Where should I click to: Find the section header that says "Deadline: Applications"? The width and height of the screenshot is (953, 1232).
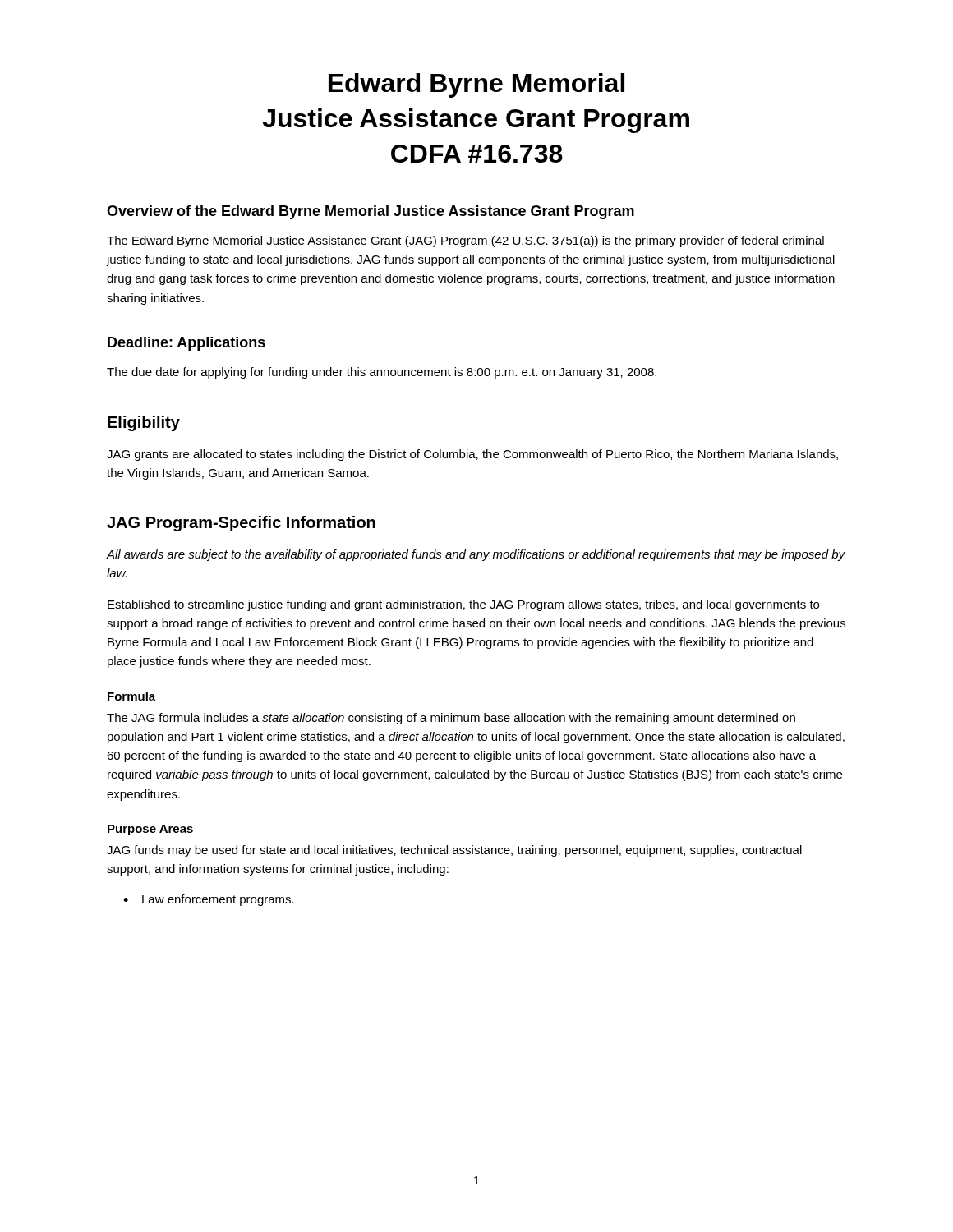pos(186,342)
